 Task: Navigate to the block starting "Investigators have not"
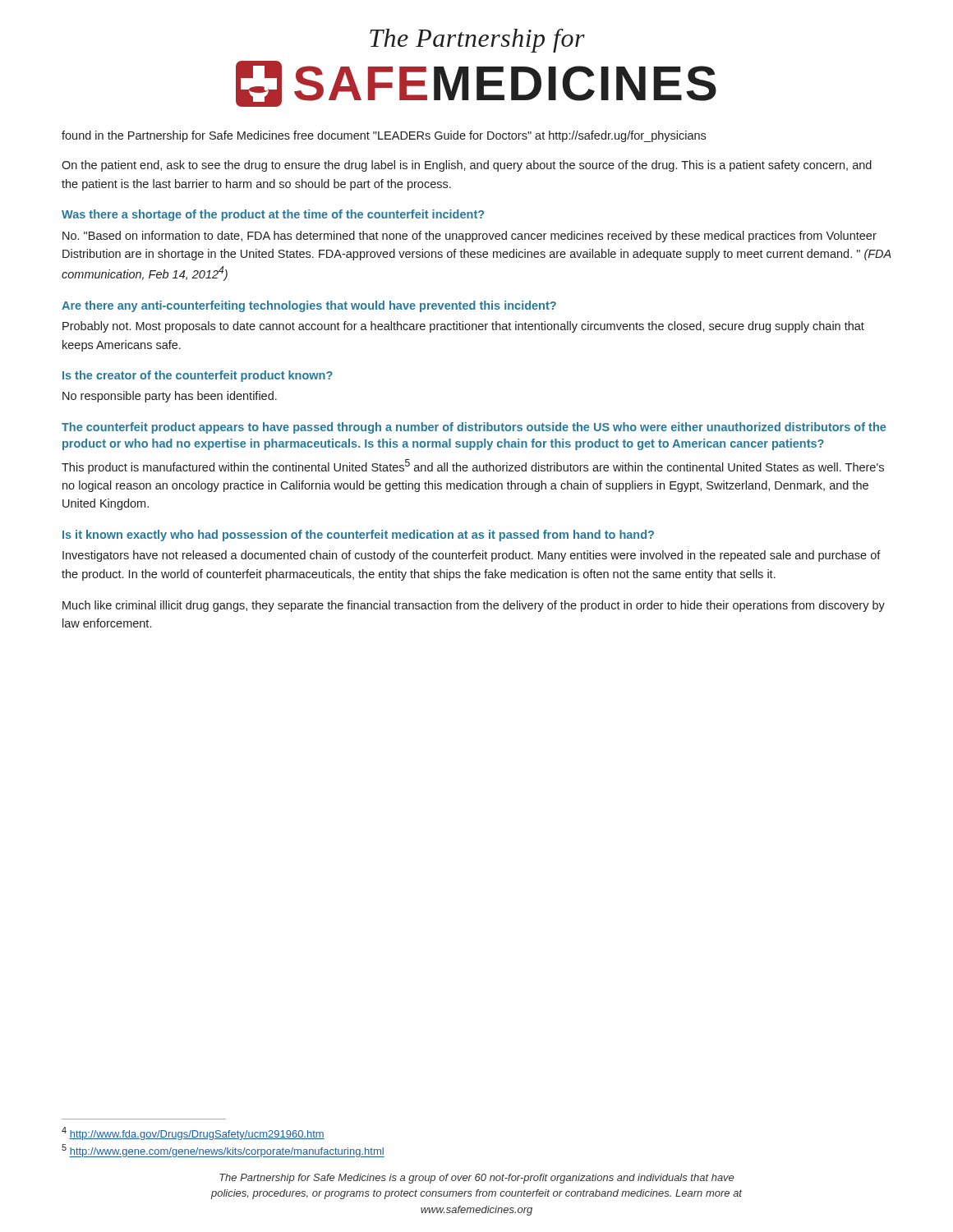[x=471, y=565]
